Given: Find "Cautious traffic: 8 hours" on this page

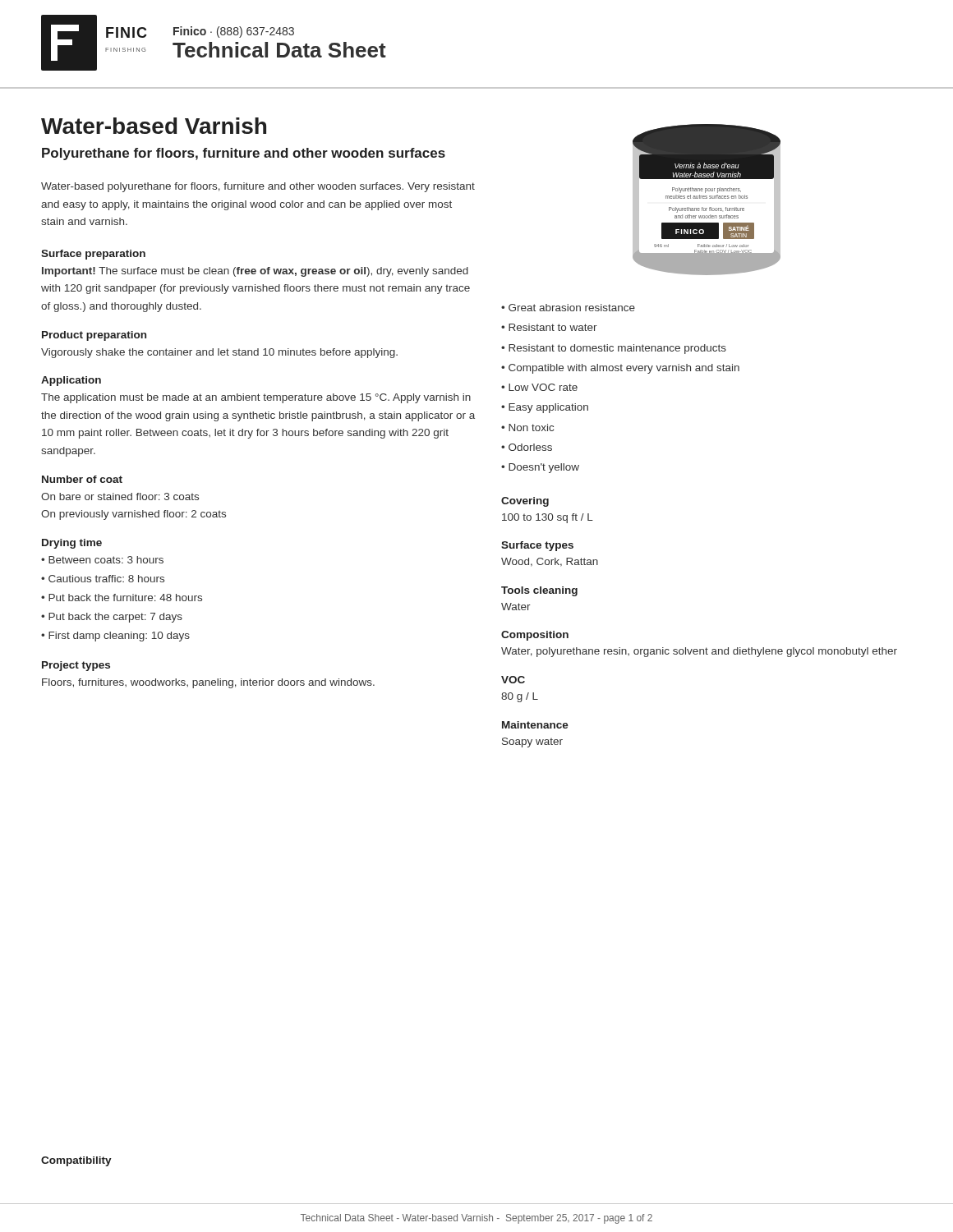Looking at the screenshot, I should point(106,578).
